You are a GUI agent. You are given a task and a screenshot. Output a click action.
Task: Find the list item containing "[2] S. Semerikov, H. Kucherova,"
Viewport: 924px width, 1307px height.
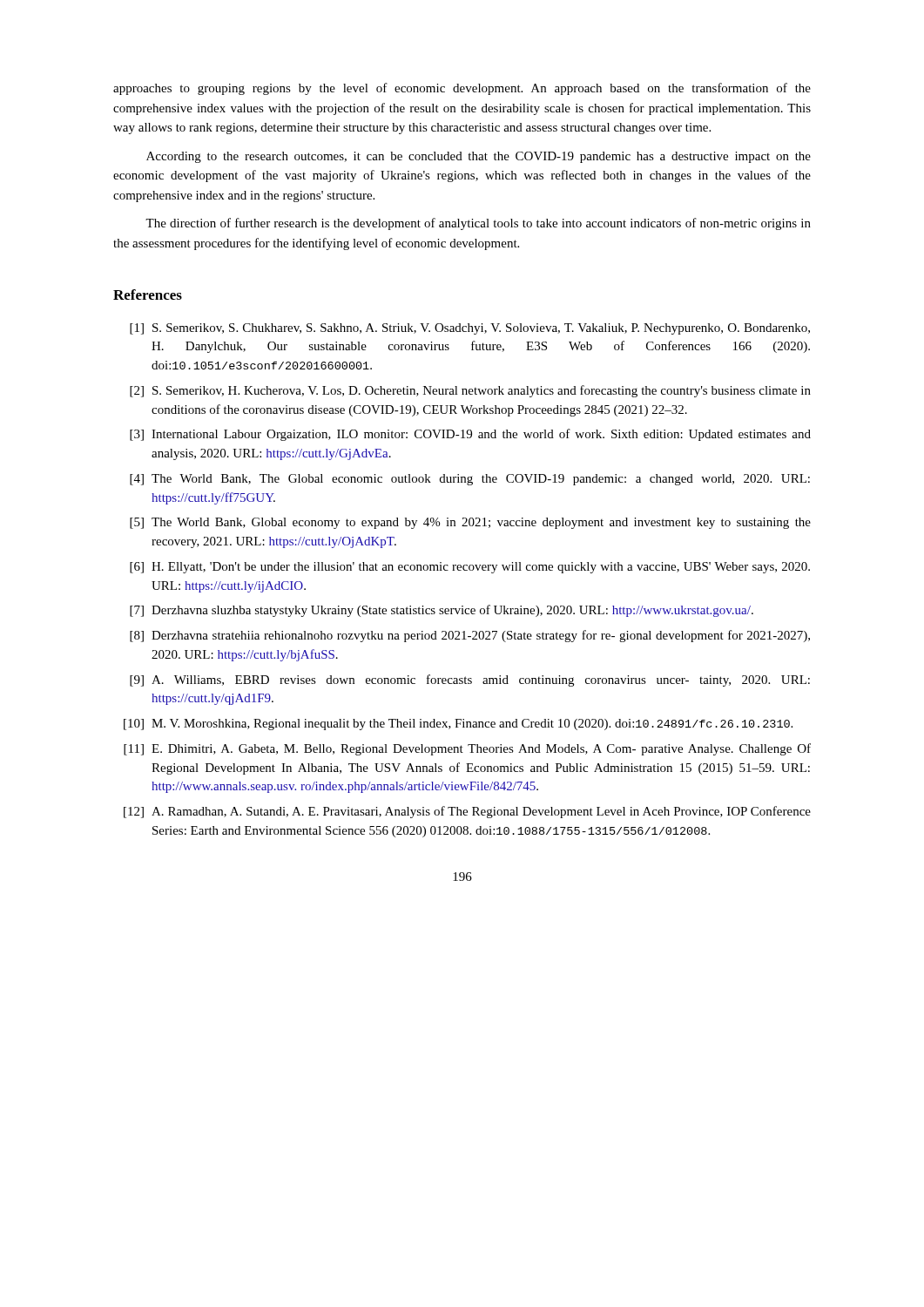462,400
